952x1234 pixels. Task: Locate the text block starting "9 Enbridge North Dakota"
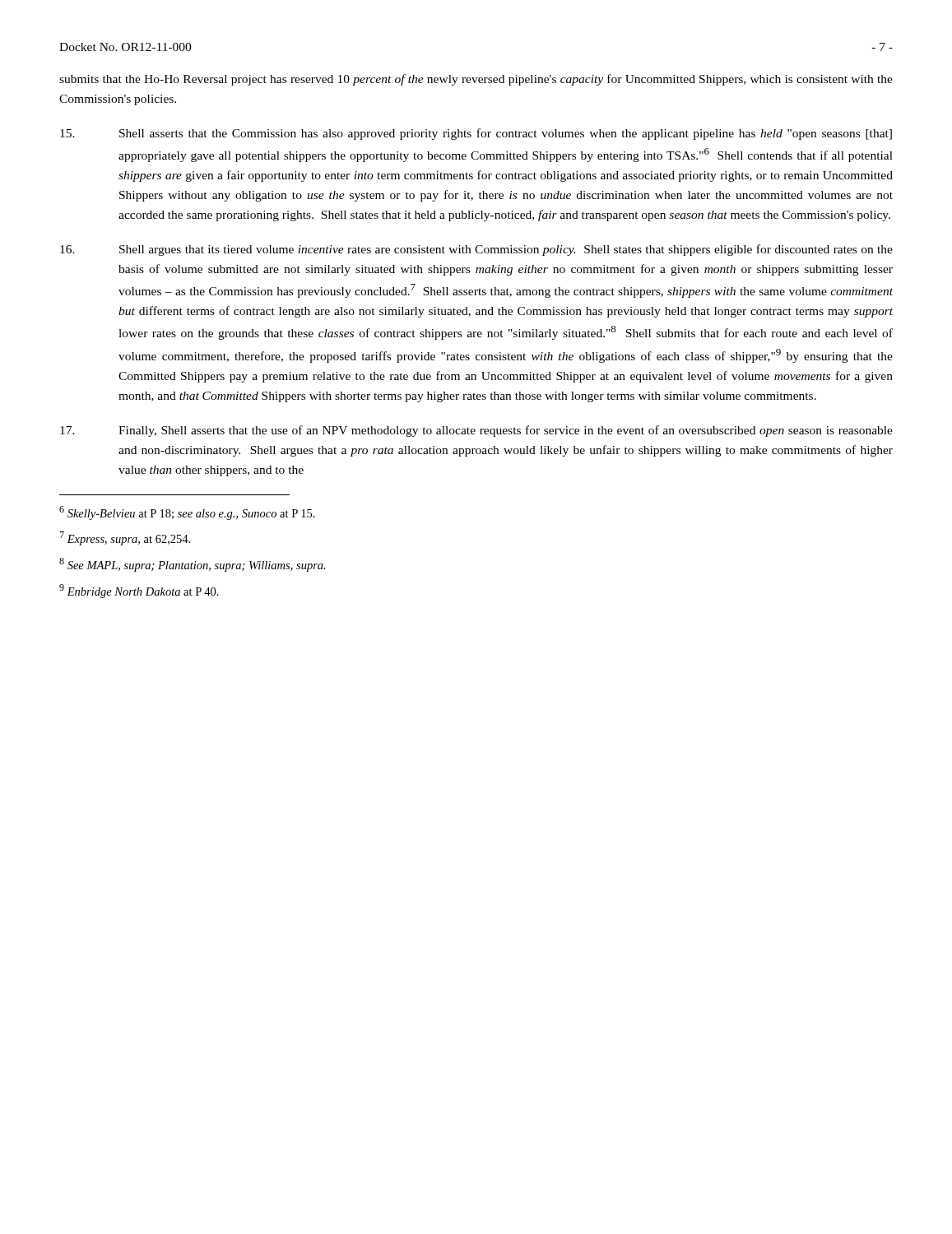(139, 589)
